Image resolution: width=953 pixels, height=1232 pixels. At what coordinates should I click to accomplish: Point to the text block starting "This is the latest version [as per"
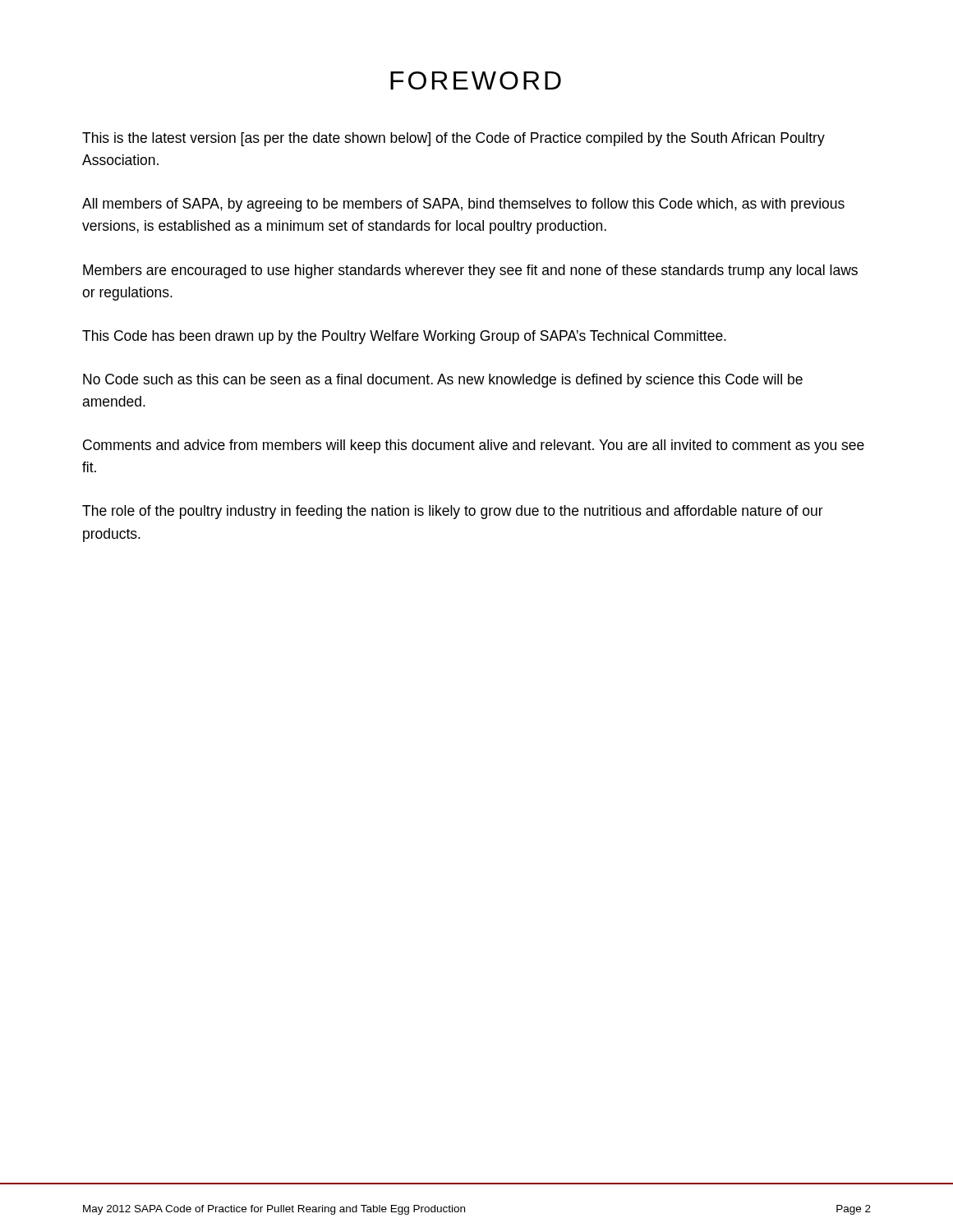click(453, 149)
